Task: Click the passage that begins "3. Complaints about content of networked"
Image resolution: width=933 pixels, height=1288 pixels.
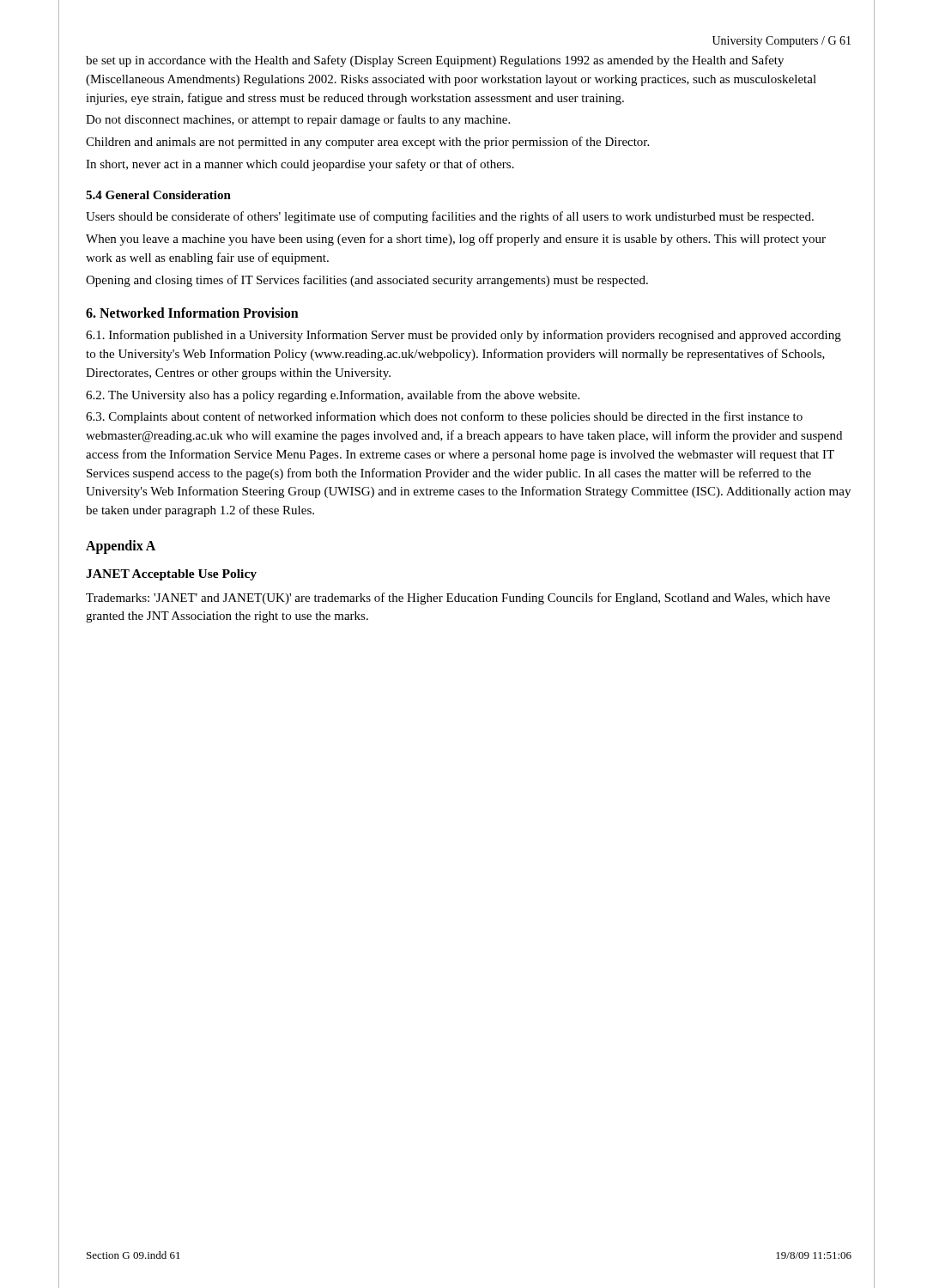Action: point(469,464)
